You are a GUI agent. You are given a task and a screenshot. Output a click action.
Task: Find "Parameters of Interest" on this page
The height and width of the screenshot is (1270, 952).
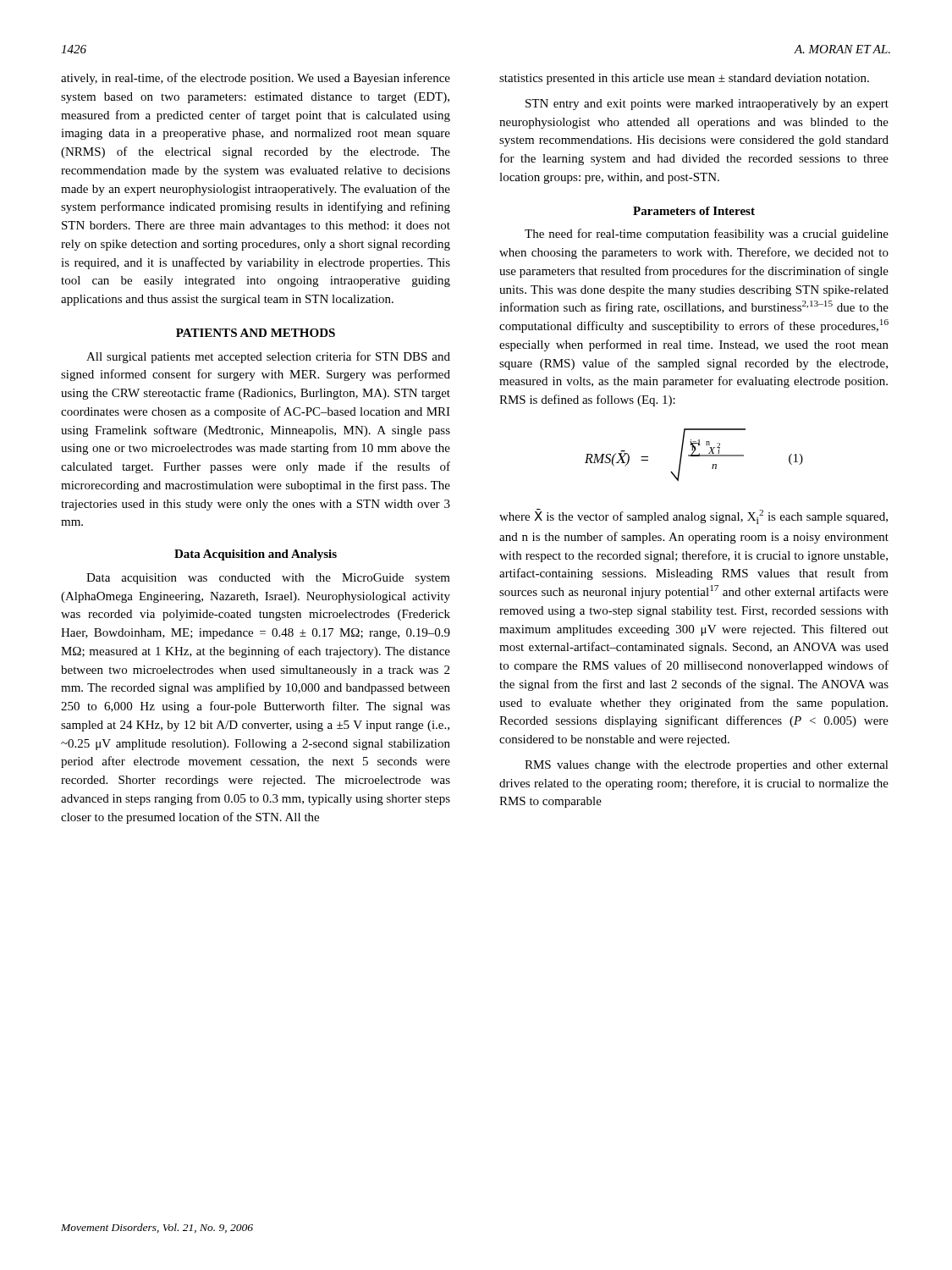click(x=694, y=210)
